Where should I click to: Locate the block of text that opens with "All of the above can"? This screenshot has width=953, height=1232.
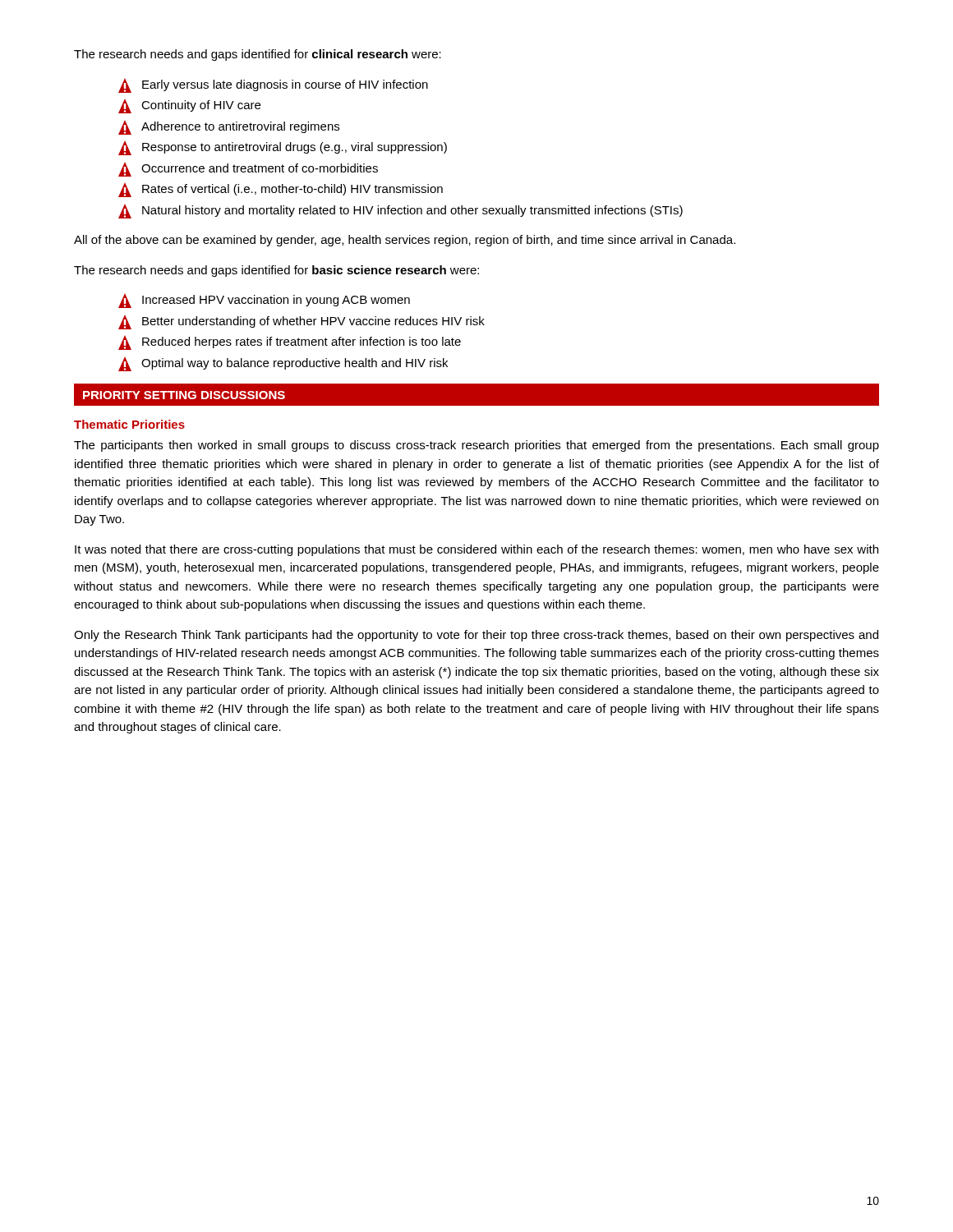pos(405,239)
